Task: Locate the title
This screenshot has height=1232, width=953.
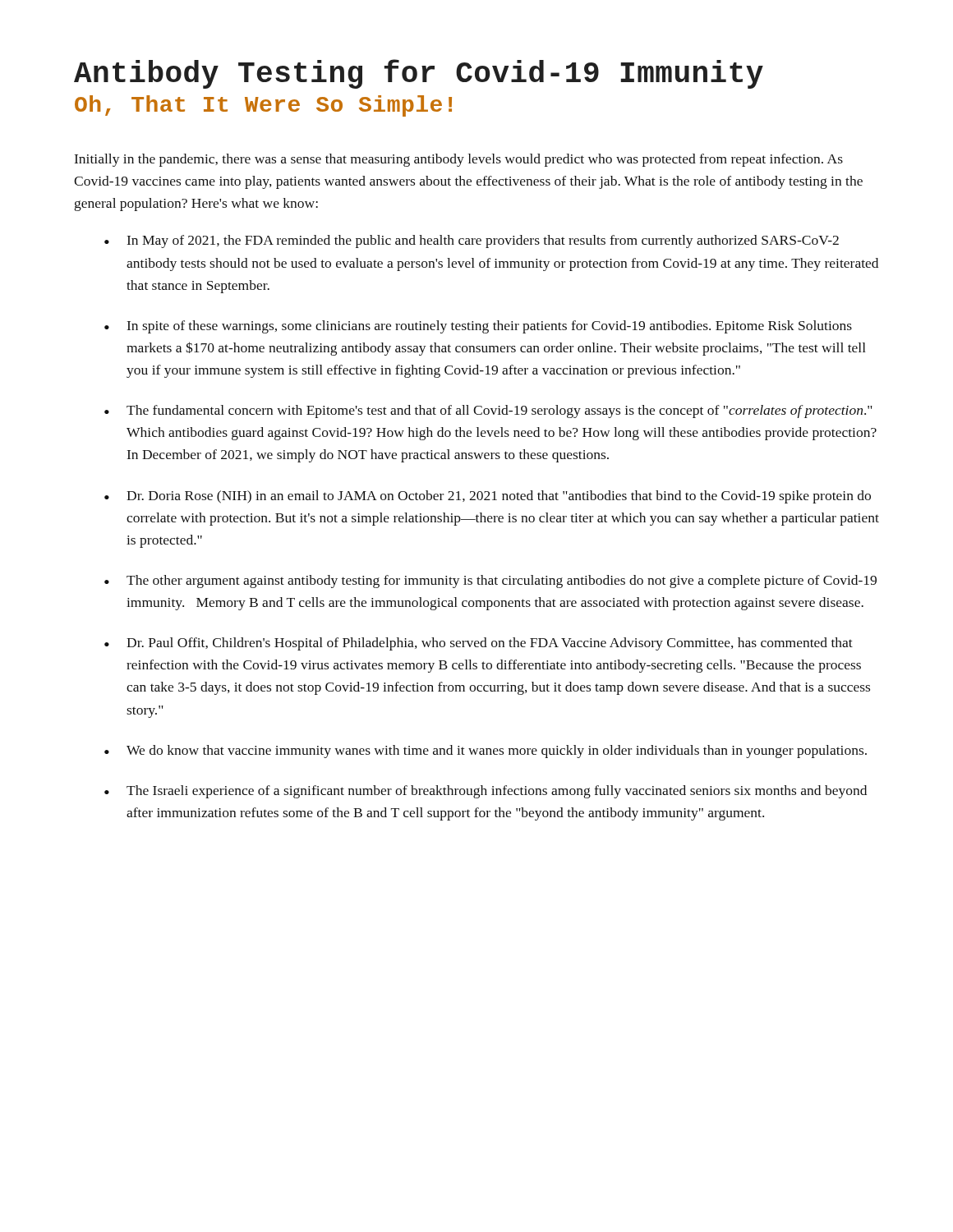Action: (476, 88)
